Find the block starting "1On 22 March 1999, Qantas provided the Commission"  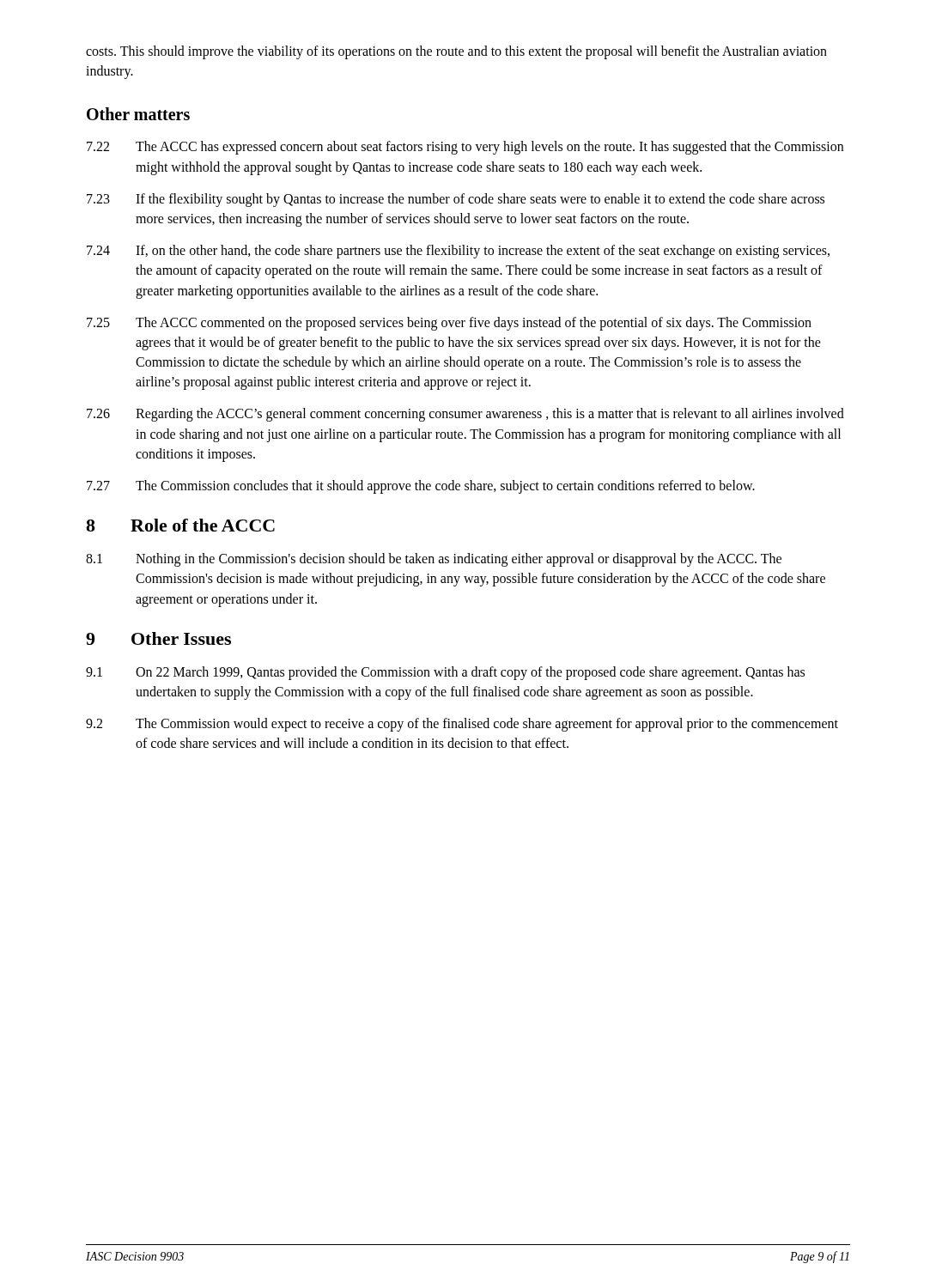point(466,682)
